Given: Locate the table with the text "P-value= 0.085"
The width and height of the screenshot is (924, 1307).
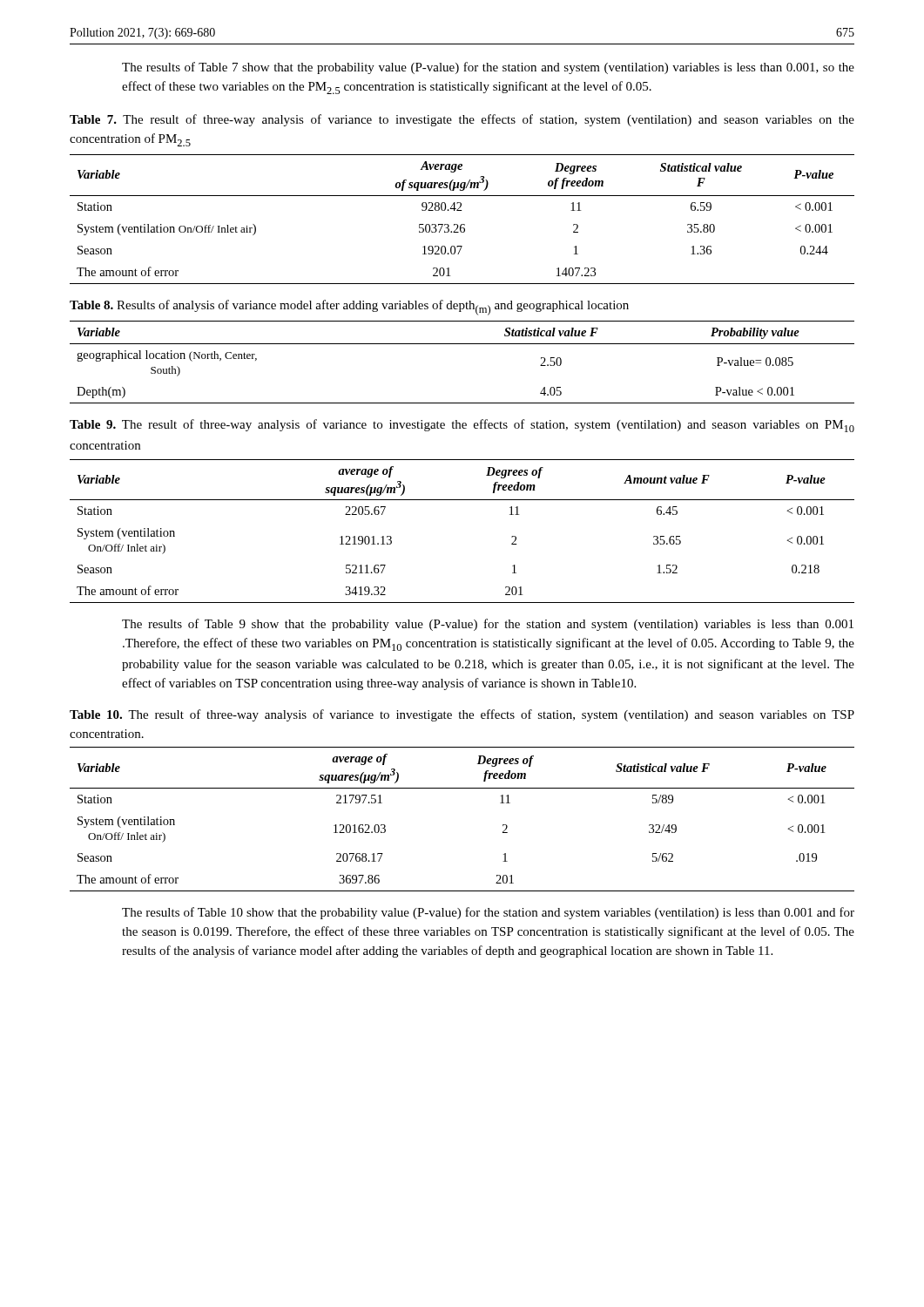Looking at the screenshot, I should (x=462, y=362).
